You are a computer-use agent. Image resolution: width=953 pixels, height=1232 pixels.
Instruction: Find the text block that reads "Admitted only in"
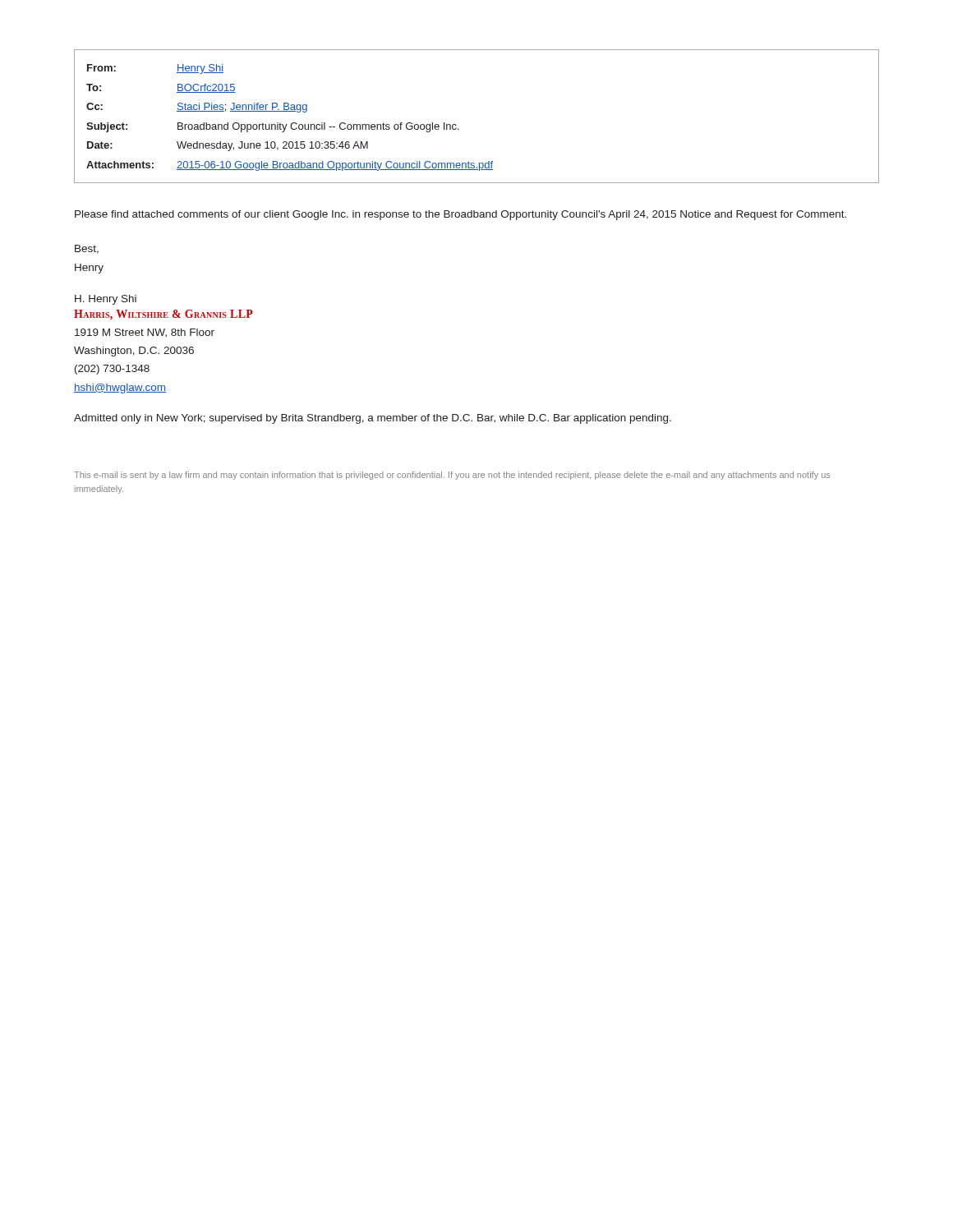click(373, 418)
